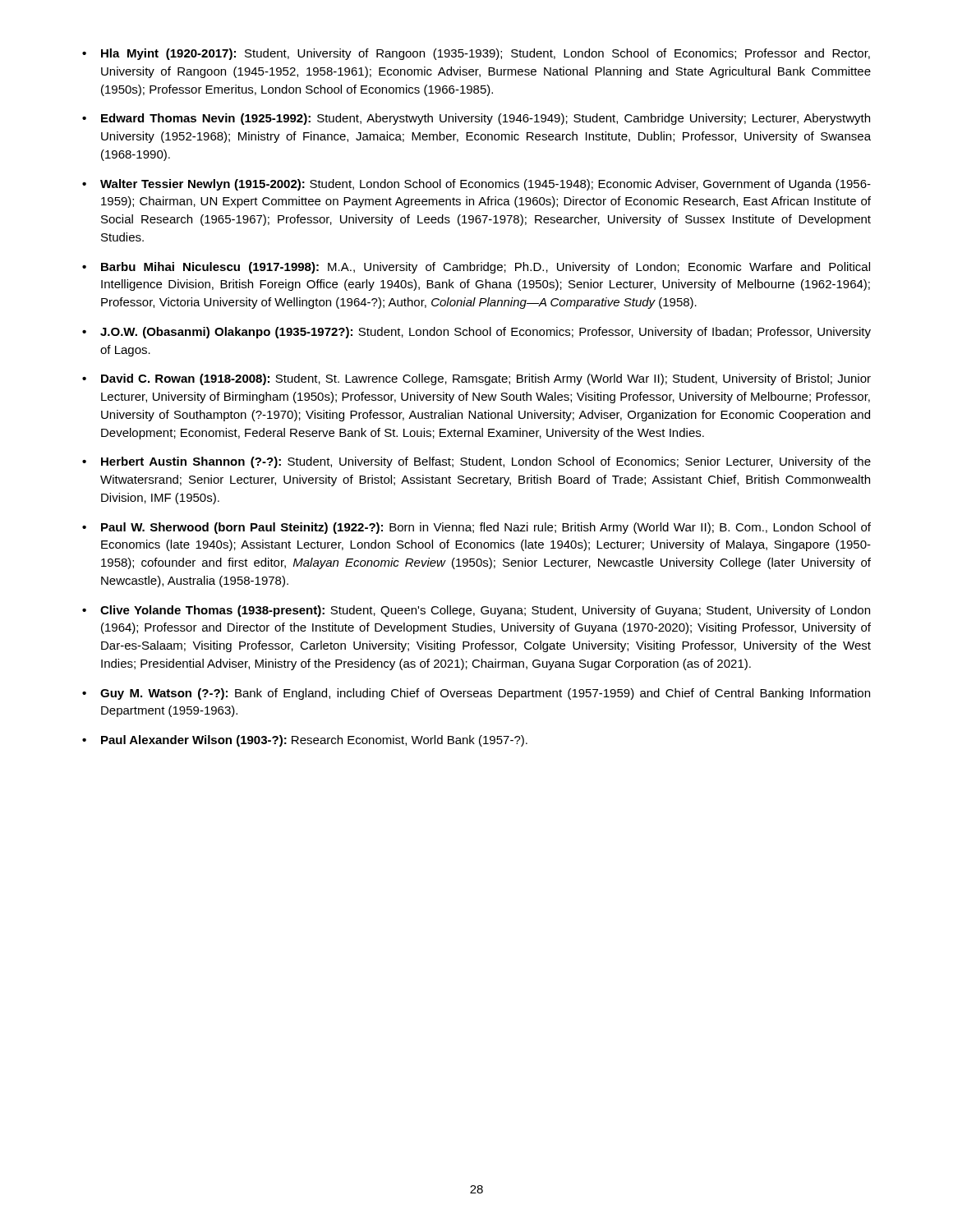Select the list item containing "• Guy M. Watson (?-?):"
953x1232 pixels.
[x=476, y=702]
